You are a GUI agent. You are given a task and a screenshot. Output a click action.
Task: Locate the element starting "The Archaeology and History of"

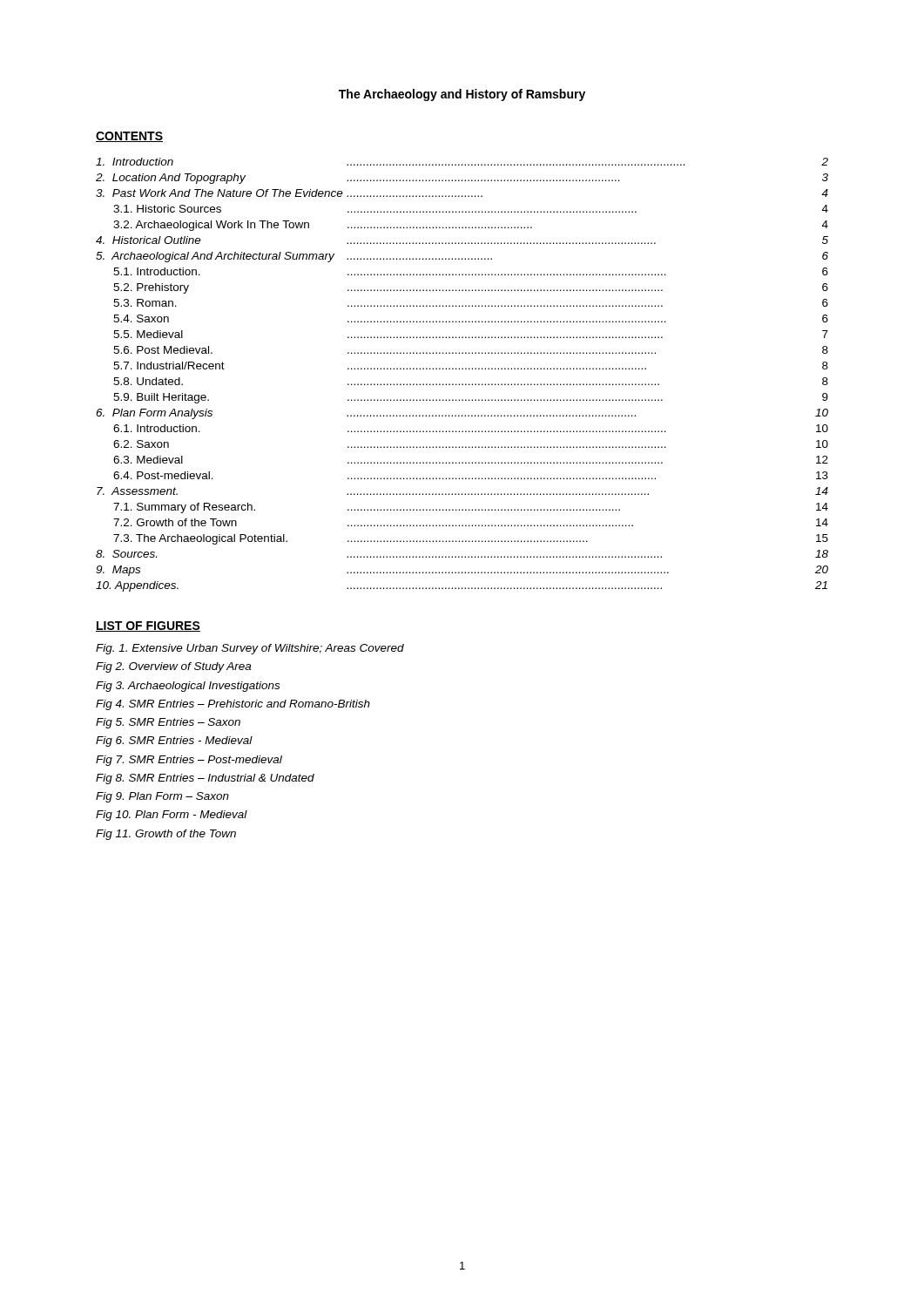(462, 94)
